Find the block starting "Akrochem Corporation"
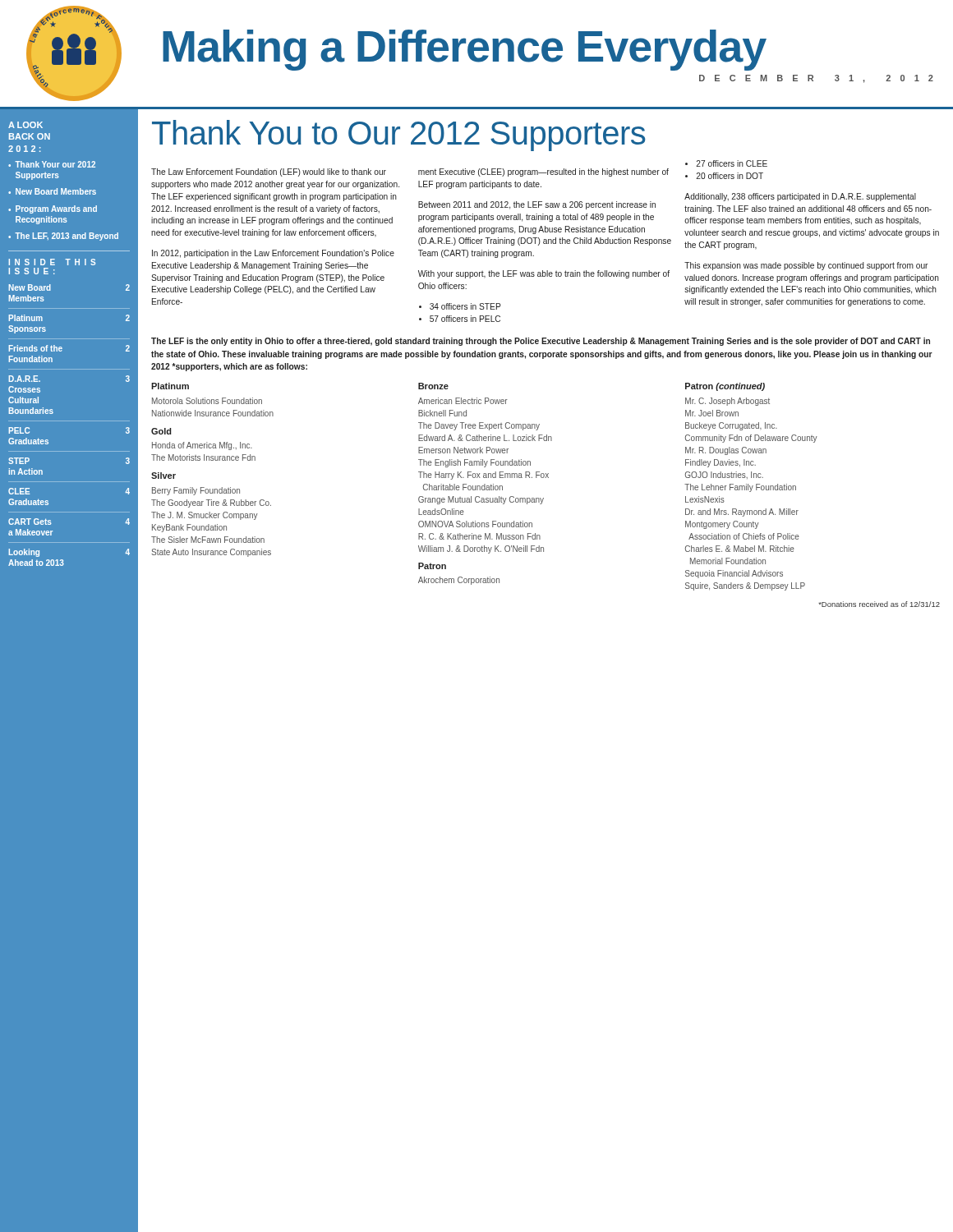The width and height of the screenshot is (953, 1232). tap(459, 580)
